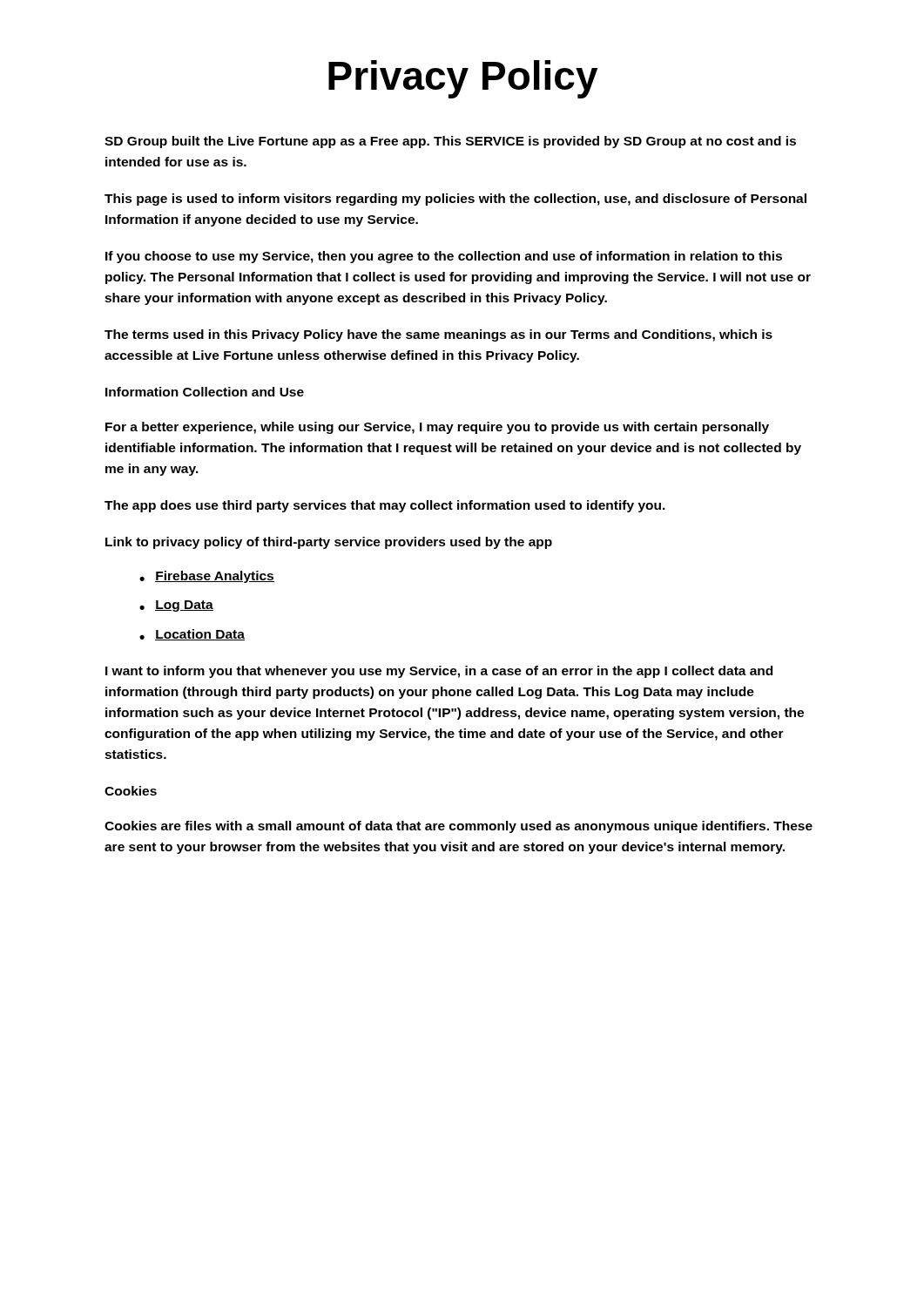Find the region starting "• Log Data"
The height and width of the screenshot is (1307, 924).
point(176,608)
